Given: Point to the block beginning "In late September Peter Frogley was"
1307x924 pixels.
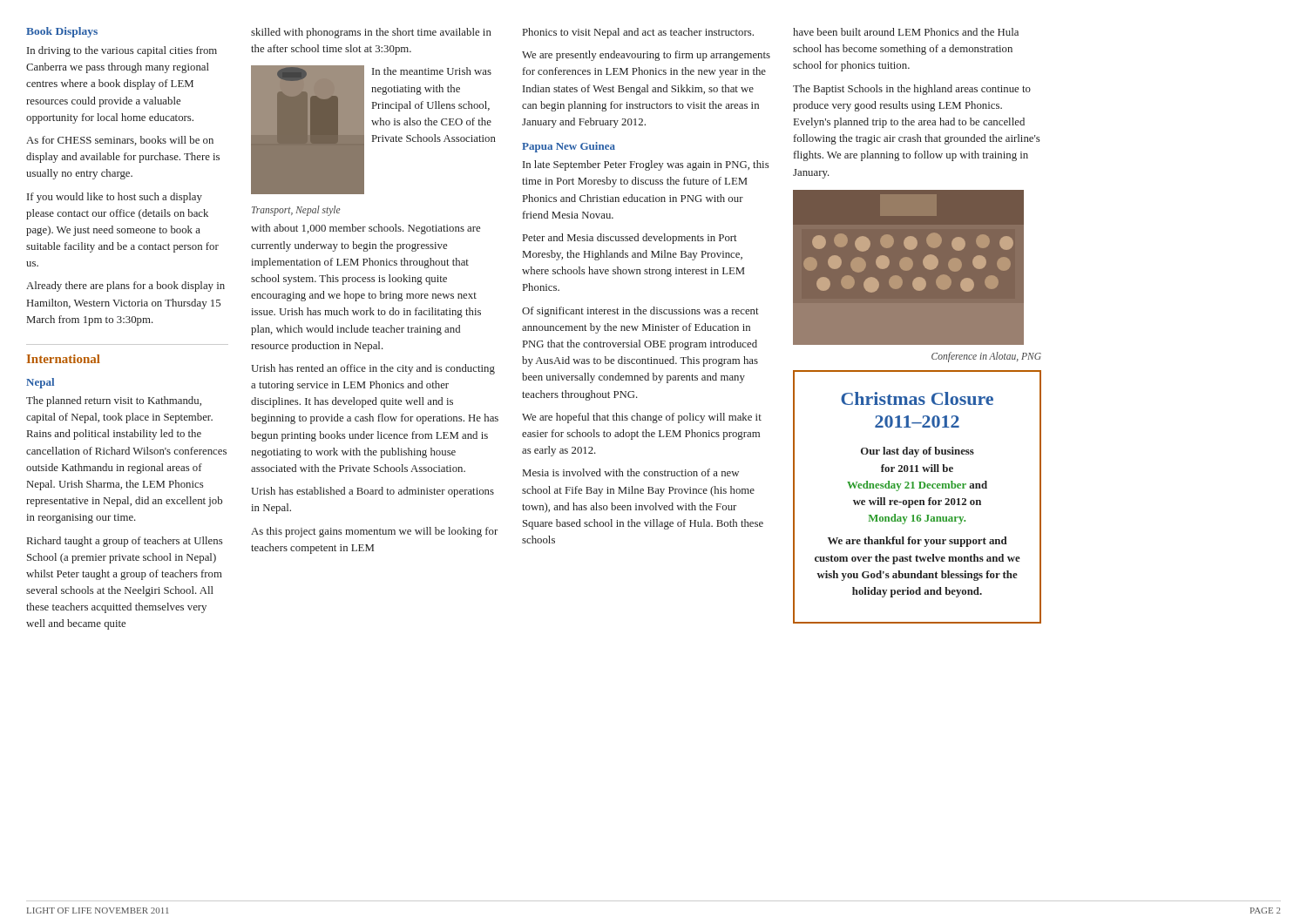Looking at the screenshot, I should pos(646,190).
